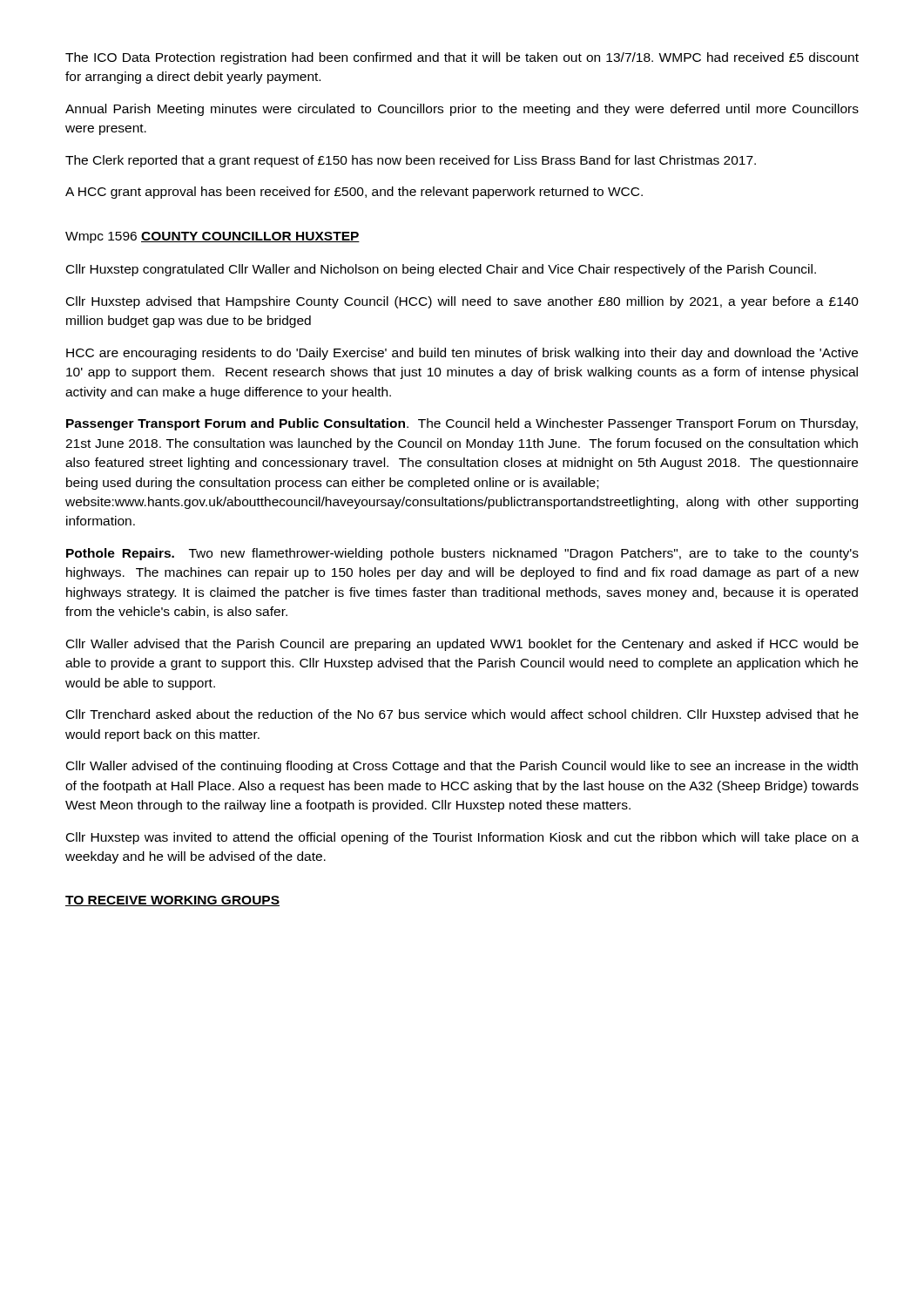Select the block starting "TO RECEIVE WORKING GROUPS"

pyautogui.click(x=172, y=900)
